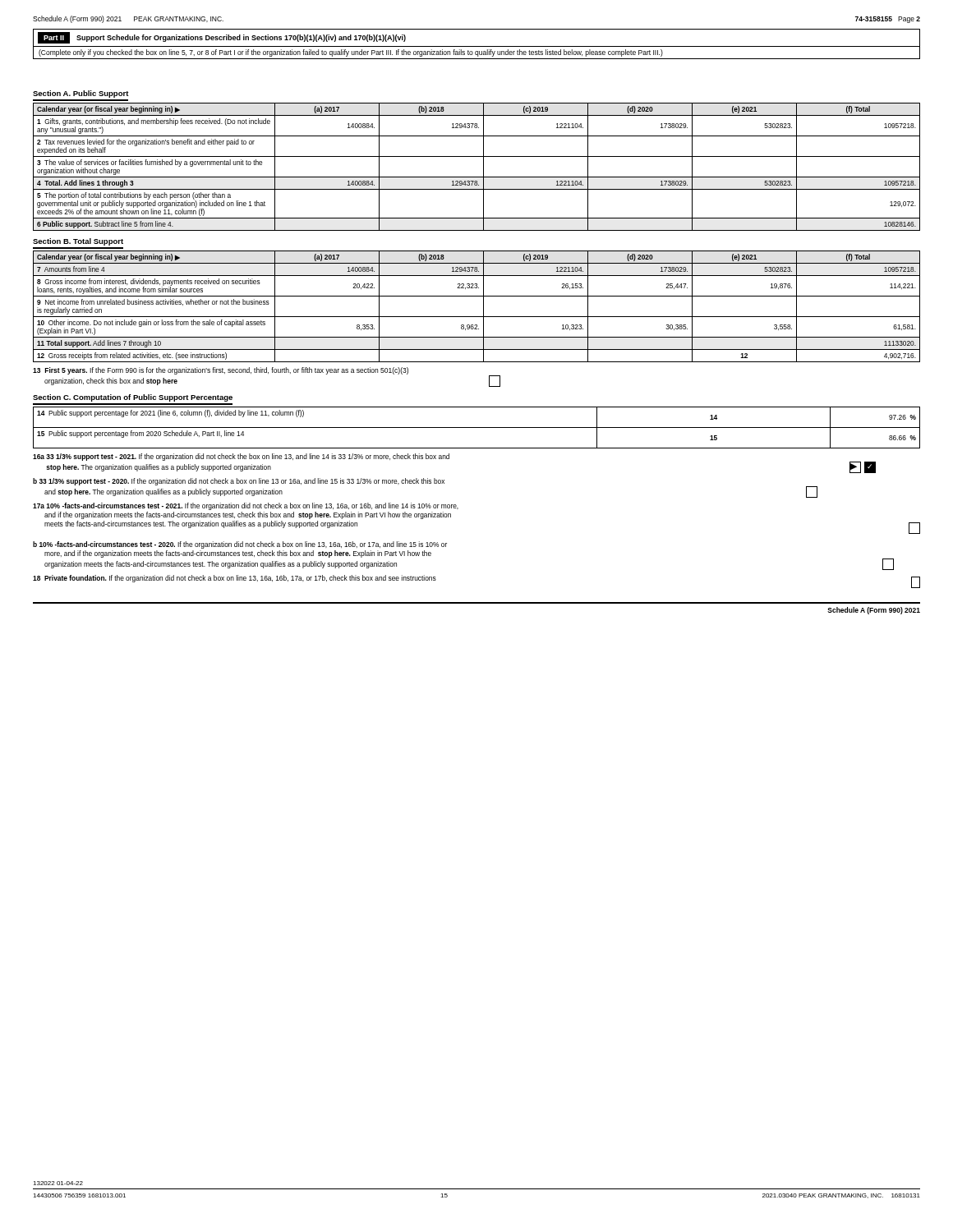The image size is (953, 1232).
Task: Click on the passage starting "b 33 1/3% support test -"
Action: pos(239,481)
